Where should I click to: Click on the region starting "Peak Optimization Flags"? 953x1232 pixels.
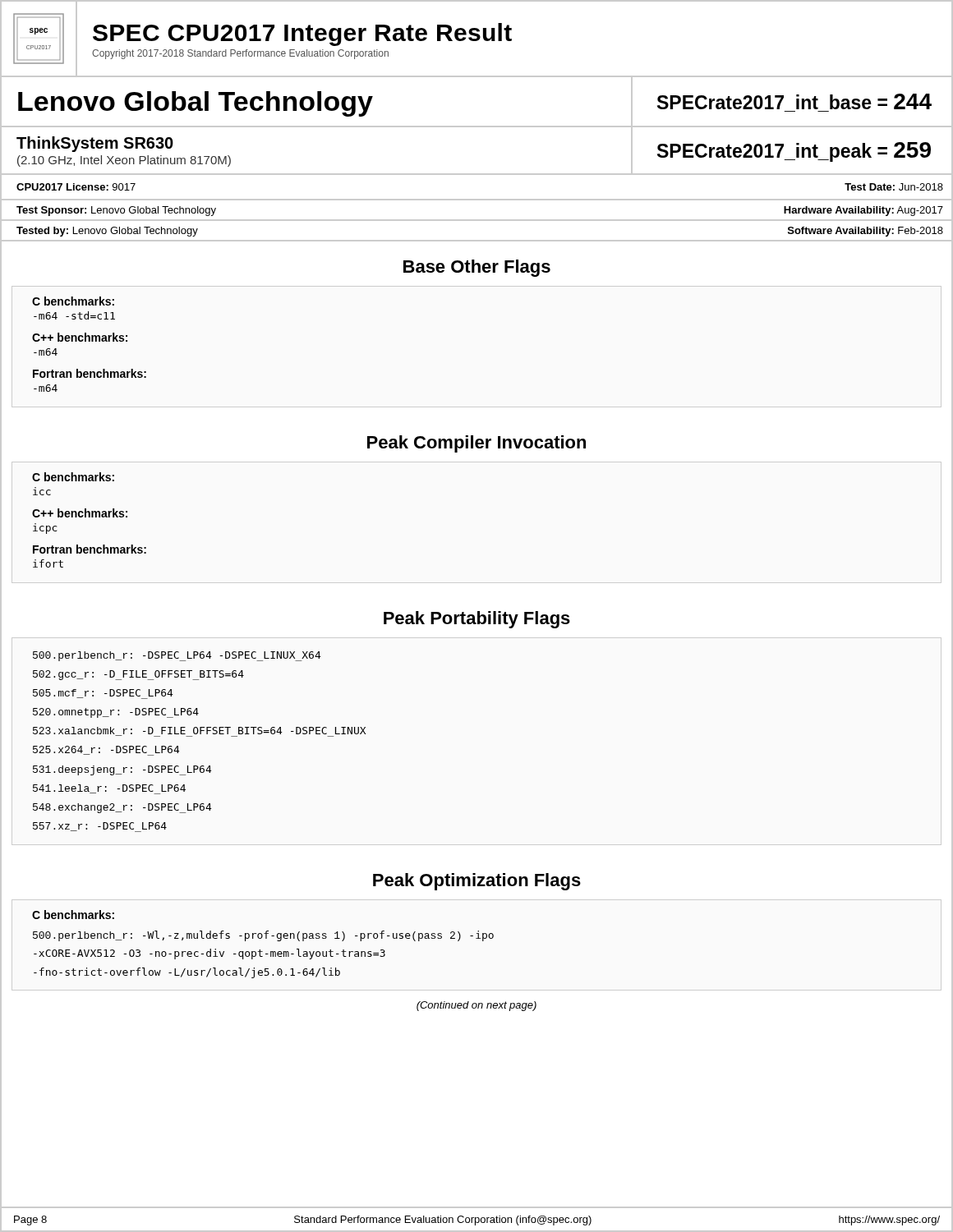(x=476, y=880)
